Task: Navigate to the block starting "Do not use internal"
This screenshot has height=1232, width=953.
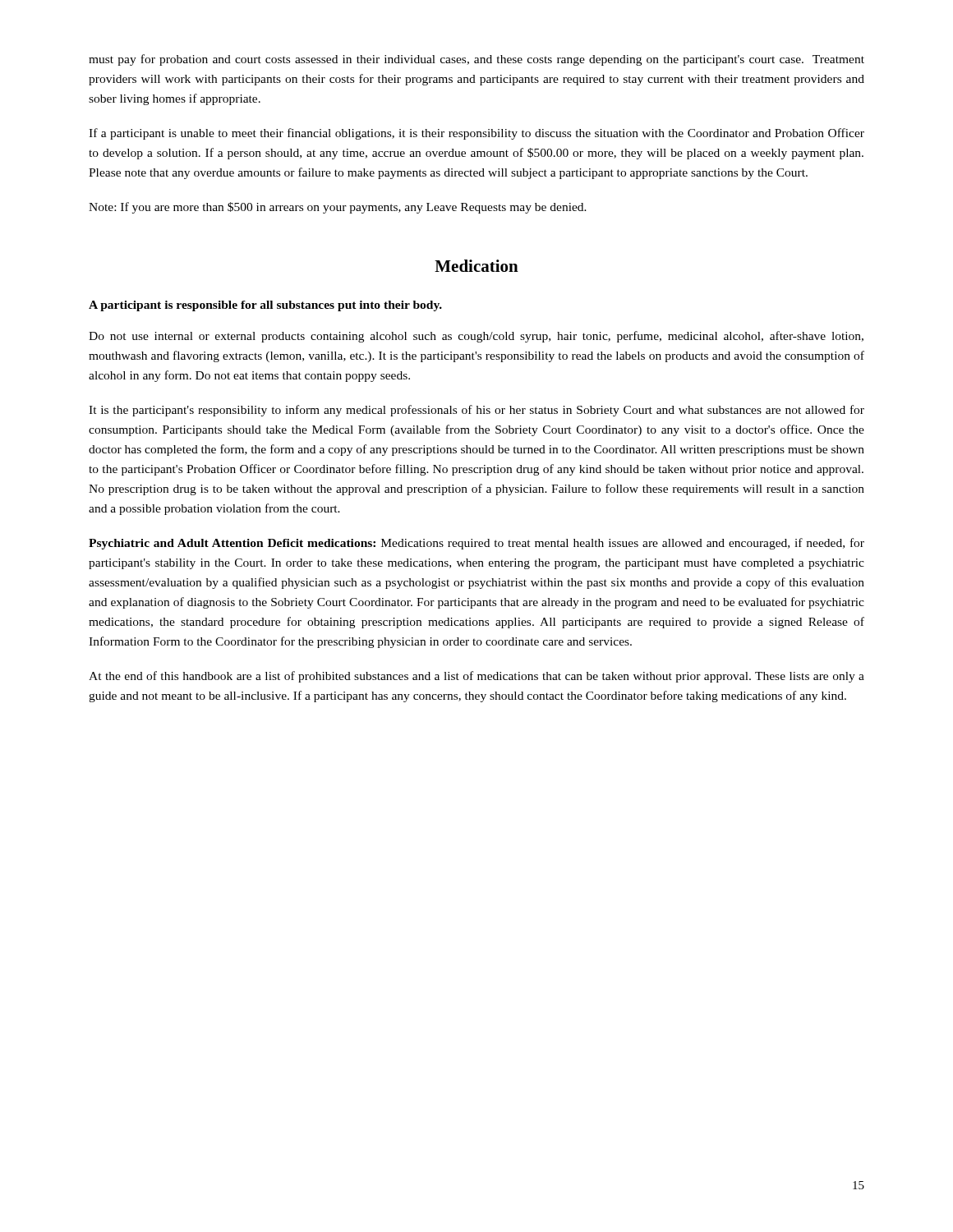Action: (476, 355)
